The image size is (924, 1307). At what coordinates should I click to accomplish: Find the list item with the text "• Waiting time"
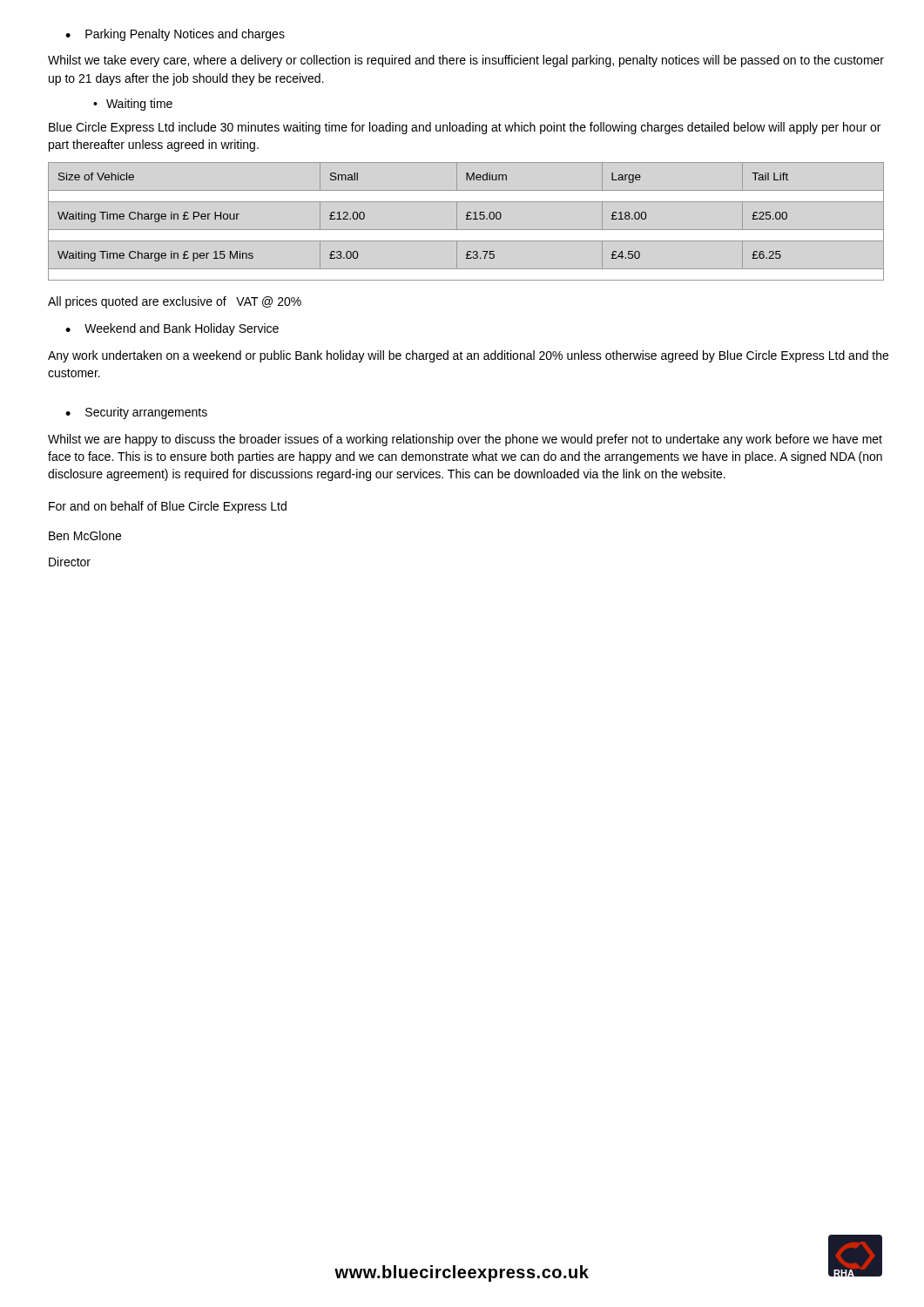(x=133, y=104)
